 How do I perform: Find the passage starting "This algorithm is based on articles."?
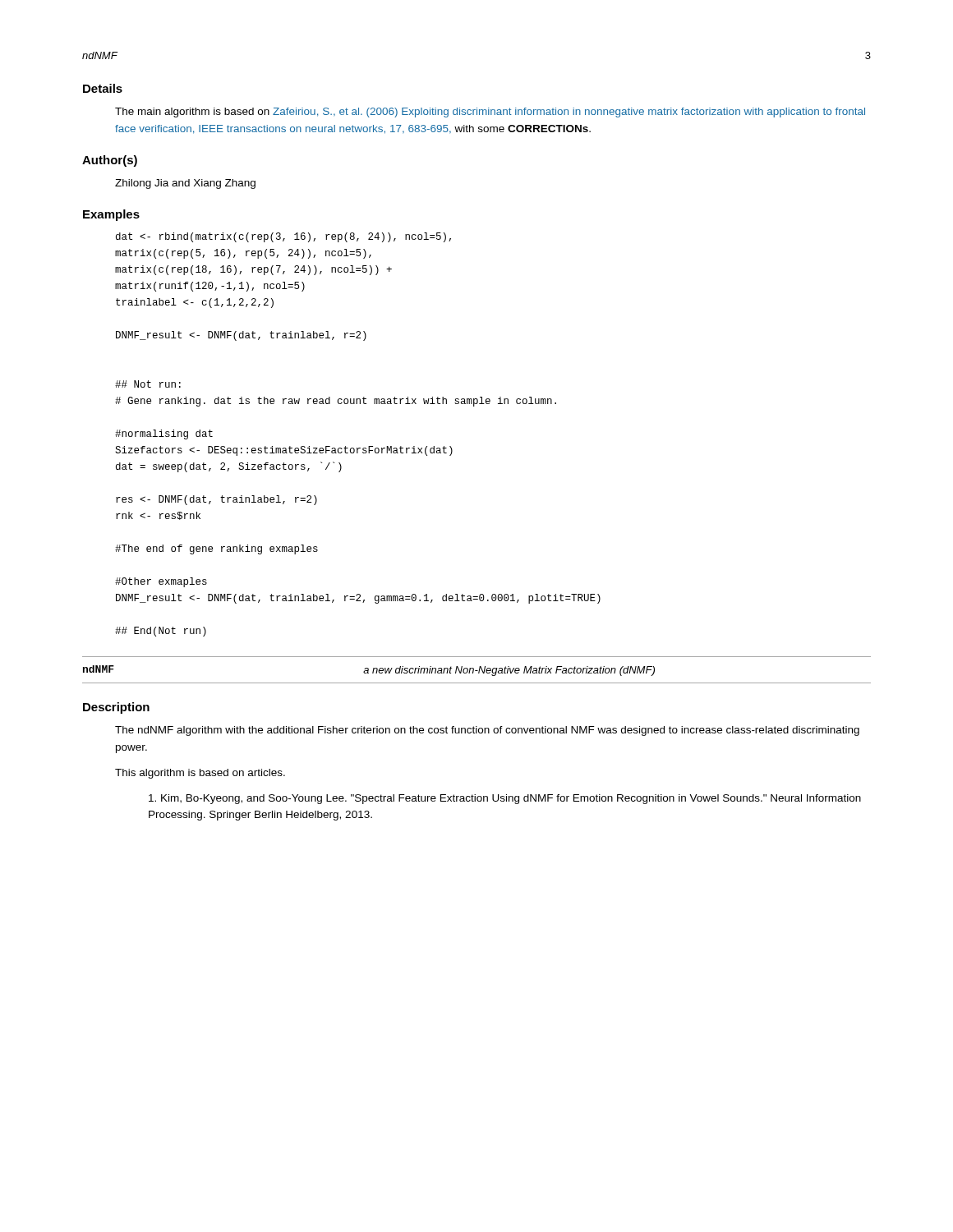coord(200,772)
